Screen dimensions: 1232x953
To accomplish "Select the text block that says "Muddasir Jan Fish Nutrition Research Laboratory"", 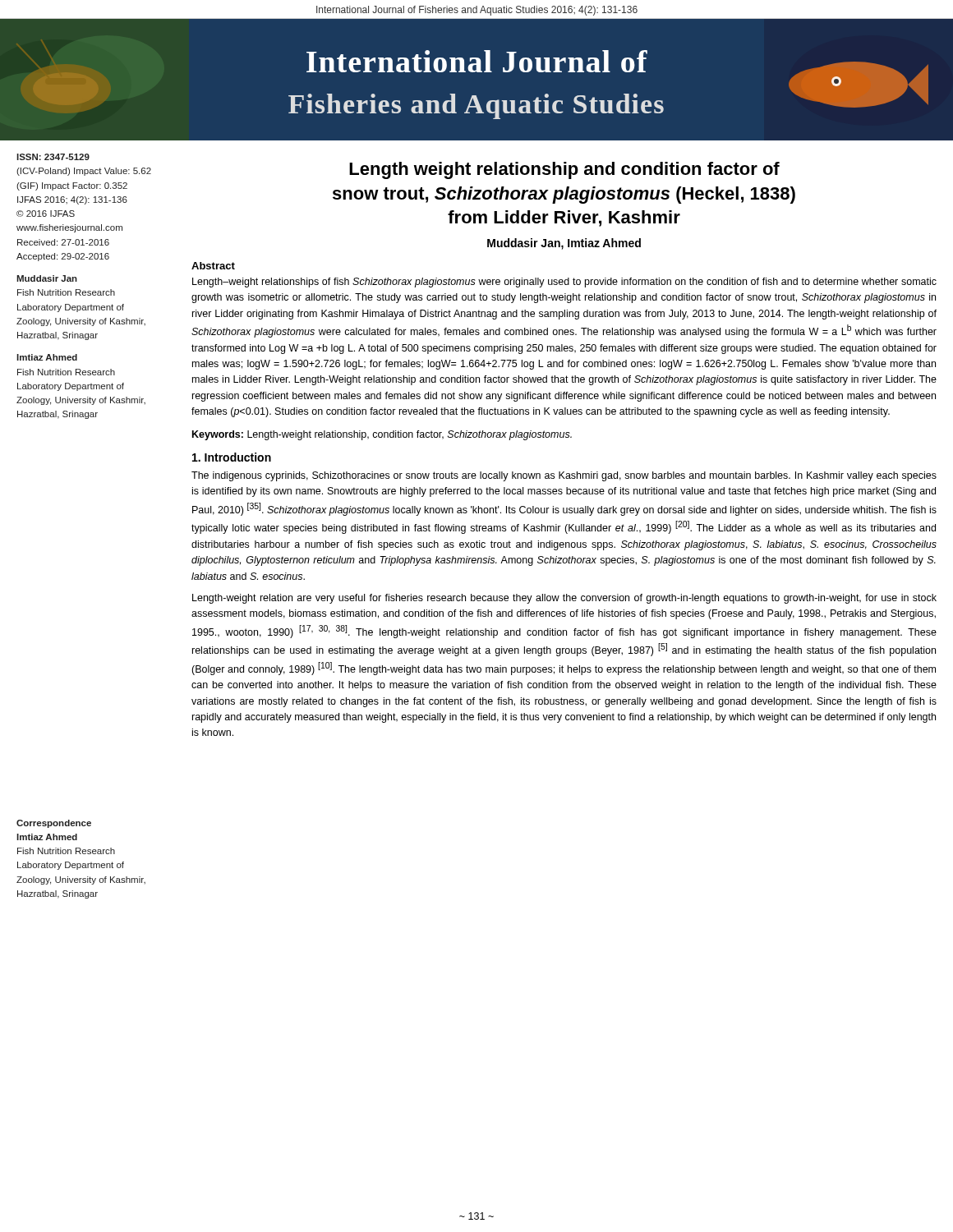I will pos(81,307).
